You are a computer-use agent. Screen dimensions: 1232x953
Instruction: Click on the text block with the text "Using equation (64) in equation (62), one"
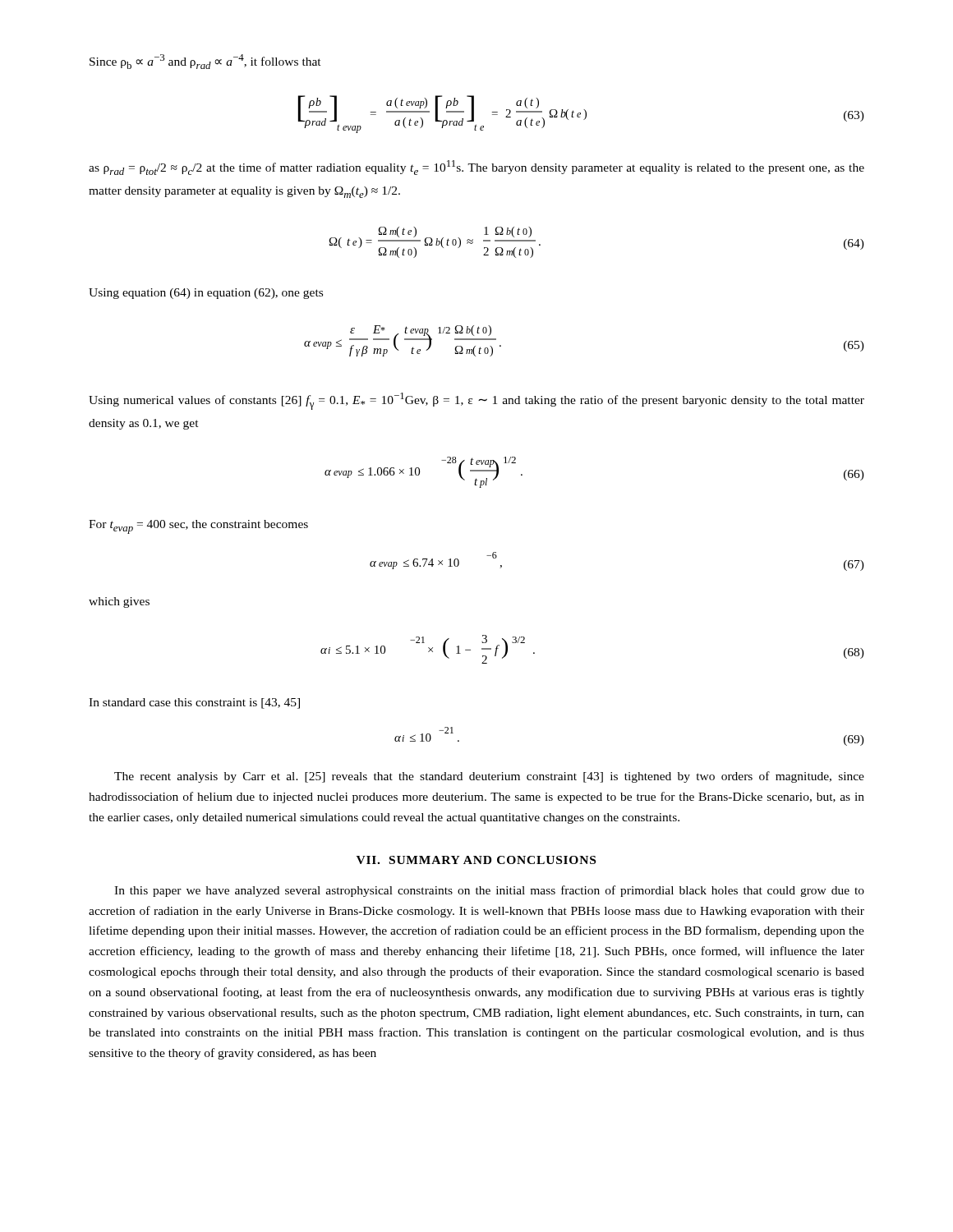[x=206, y=294]
